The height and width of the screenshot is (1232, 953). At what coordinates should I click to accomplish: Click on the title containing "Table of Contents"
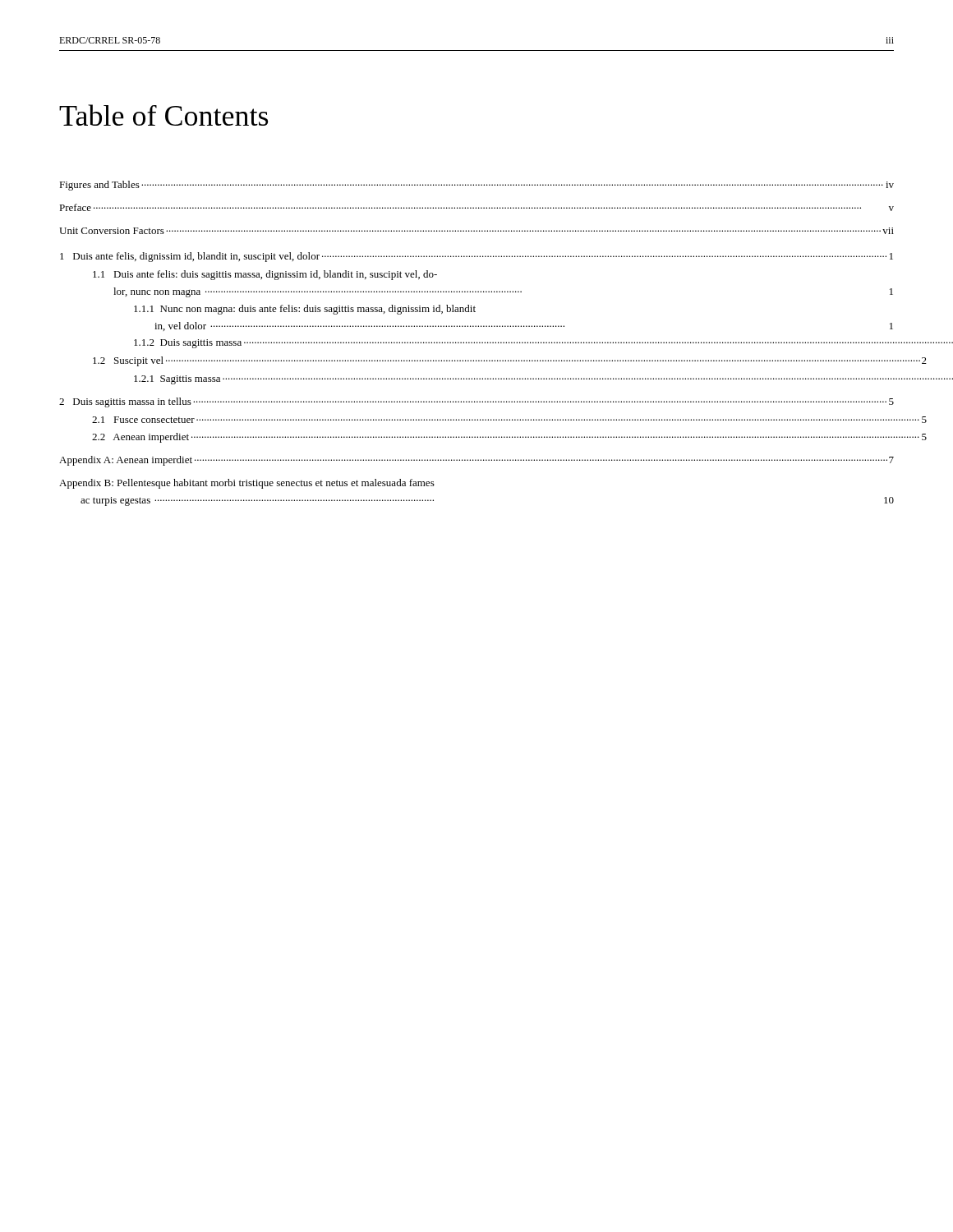pos(164,116)
